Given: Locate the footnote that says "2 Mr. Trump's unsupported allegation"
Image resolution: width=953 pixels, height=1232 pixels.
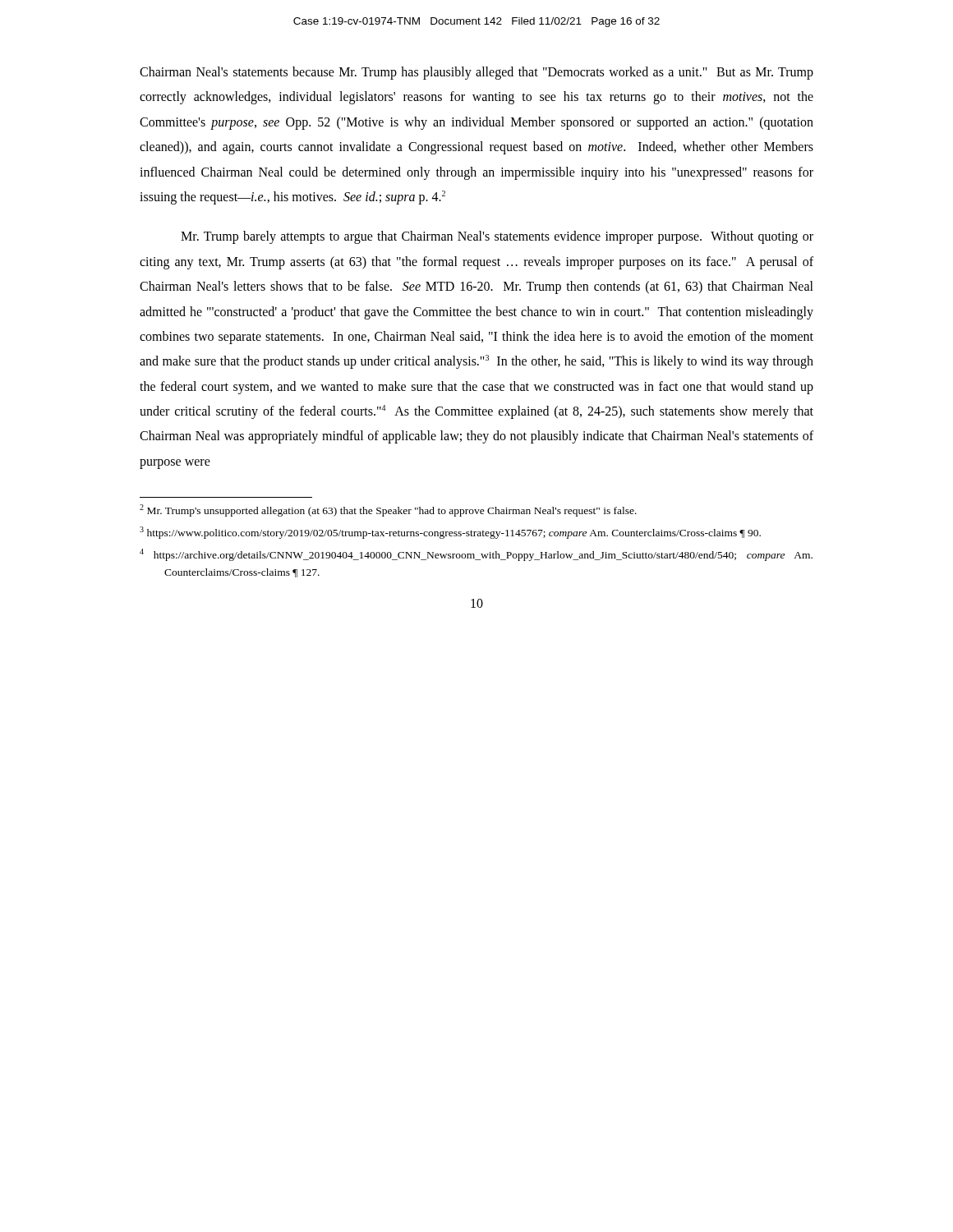Looking at the screenshot, I should click(x=476, y=511).
